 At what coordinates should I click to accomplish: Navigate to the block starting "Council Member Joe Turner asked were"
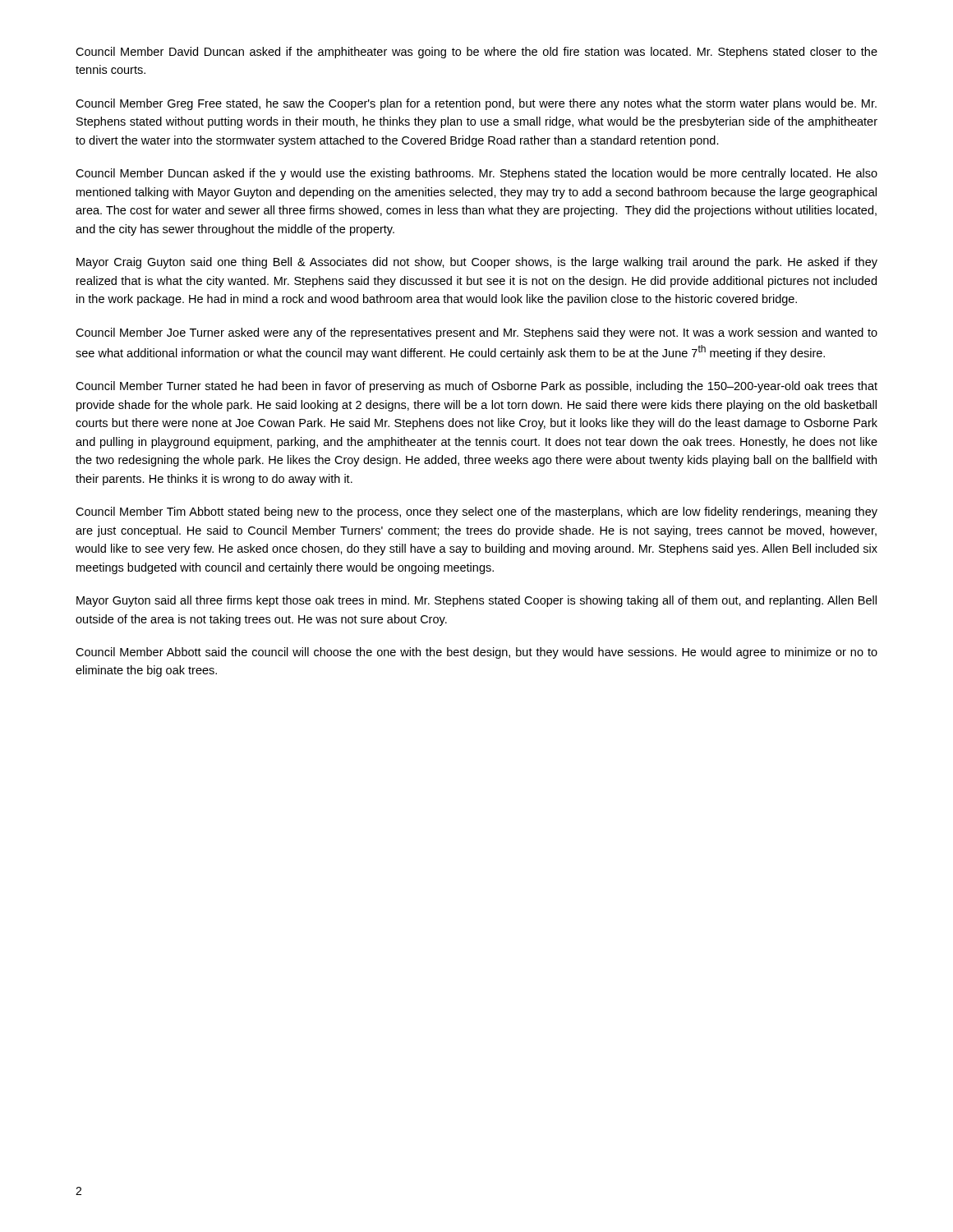click(476, 343)
